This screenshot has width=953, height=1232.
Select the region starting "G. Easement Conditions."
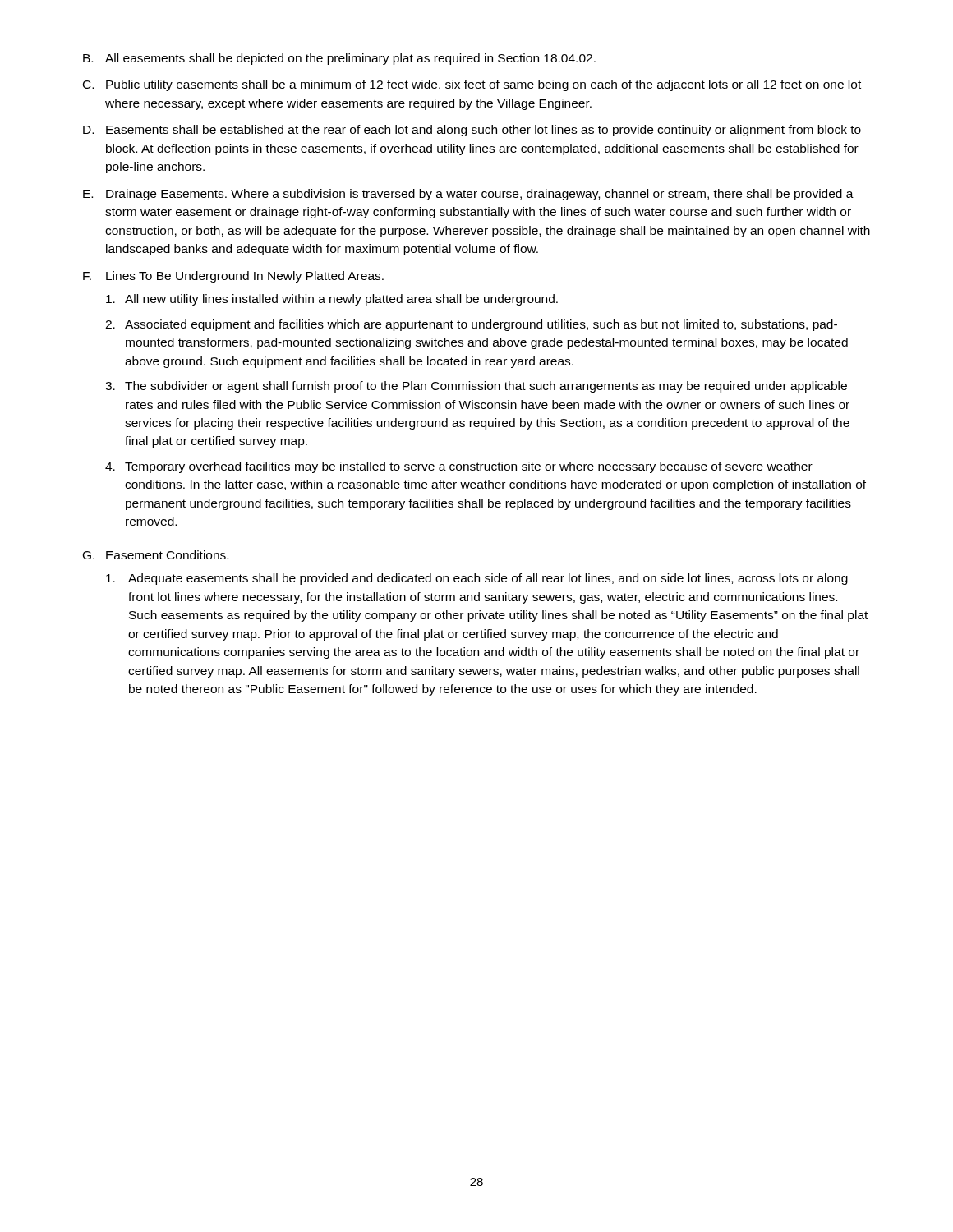[x=476, y=626]
